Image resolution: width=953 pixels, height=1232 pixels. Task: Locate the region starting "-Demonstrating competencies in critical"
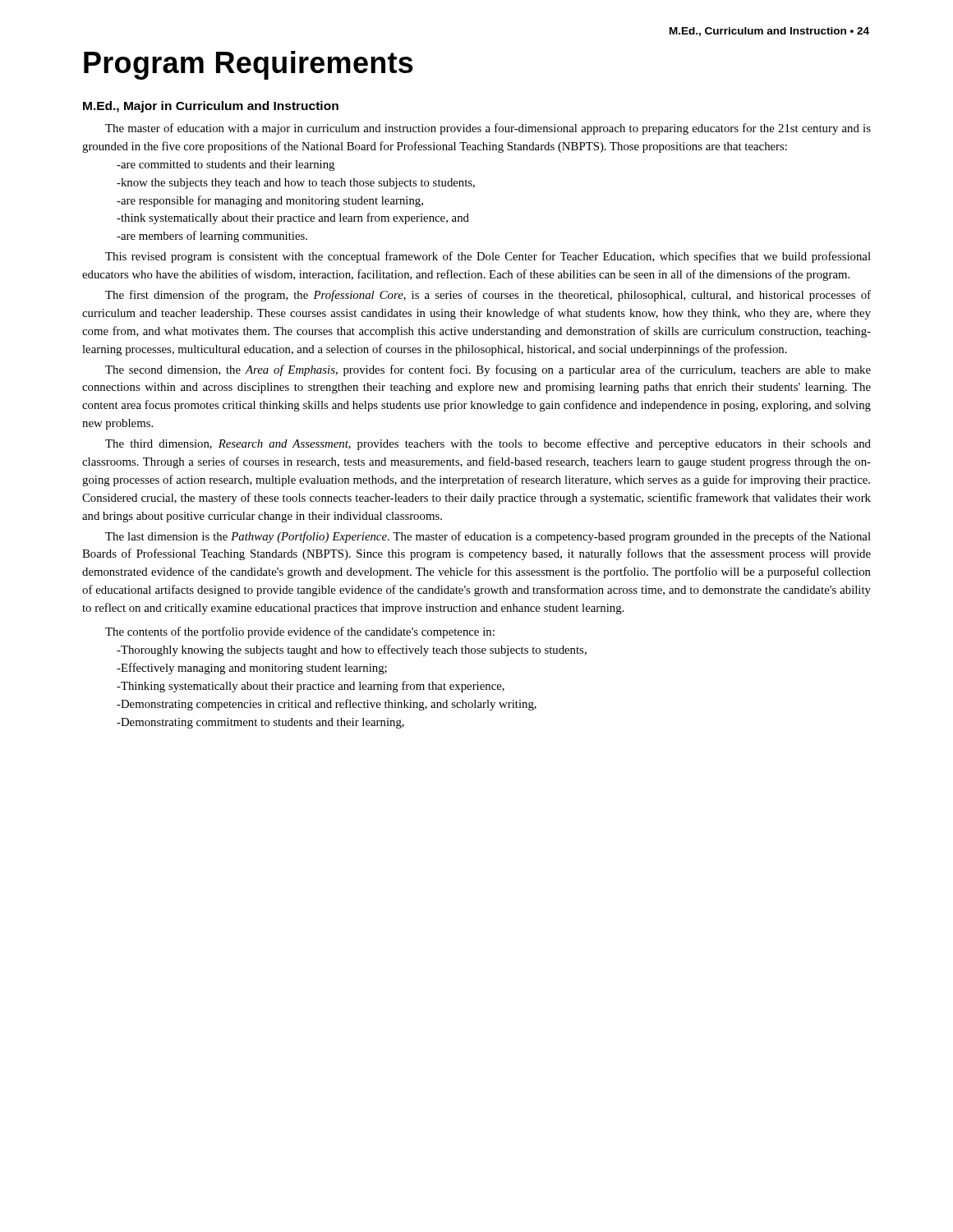[327, 704]
